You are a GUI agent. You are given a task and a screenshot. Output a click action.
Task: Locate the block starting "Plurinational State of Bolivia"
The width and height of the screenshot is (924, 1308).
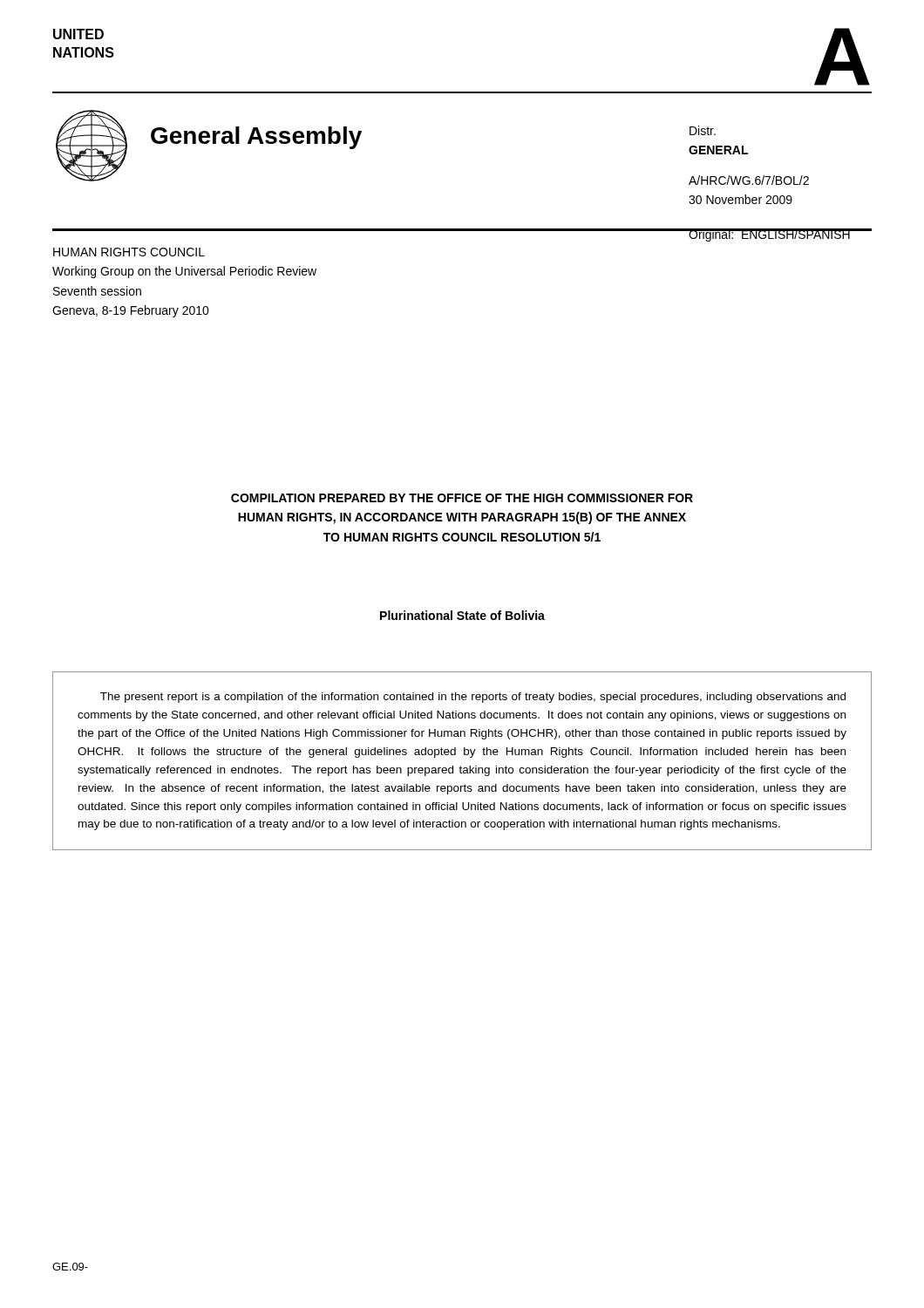coord(462,616)
